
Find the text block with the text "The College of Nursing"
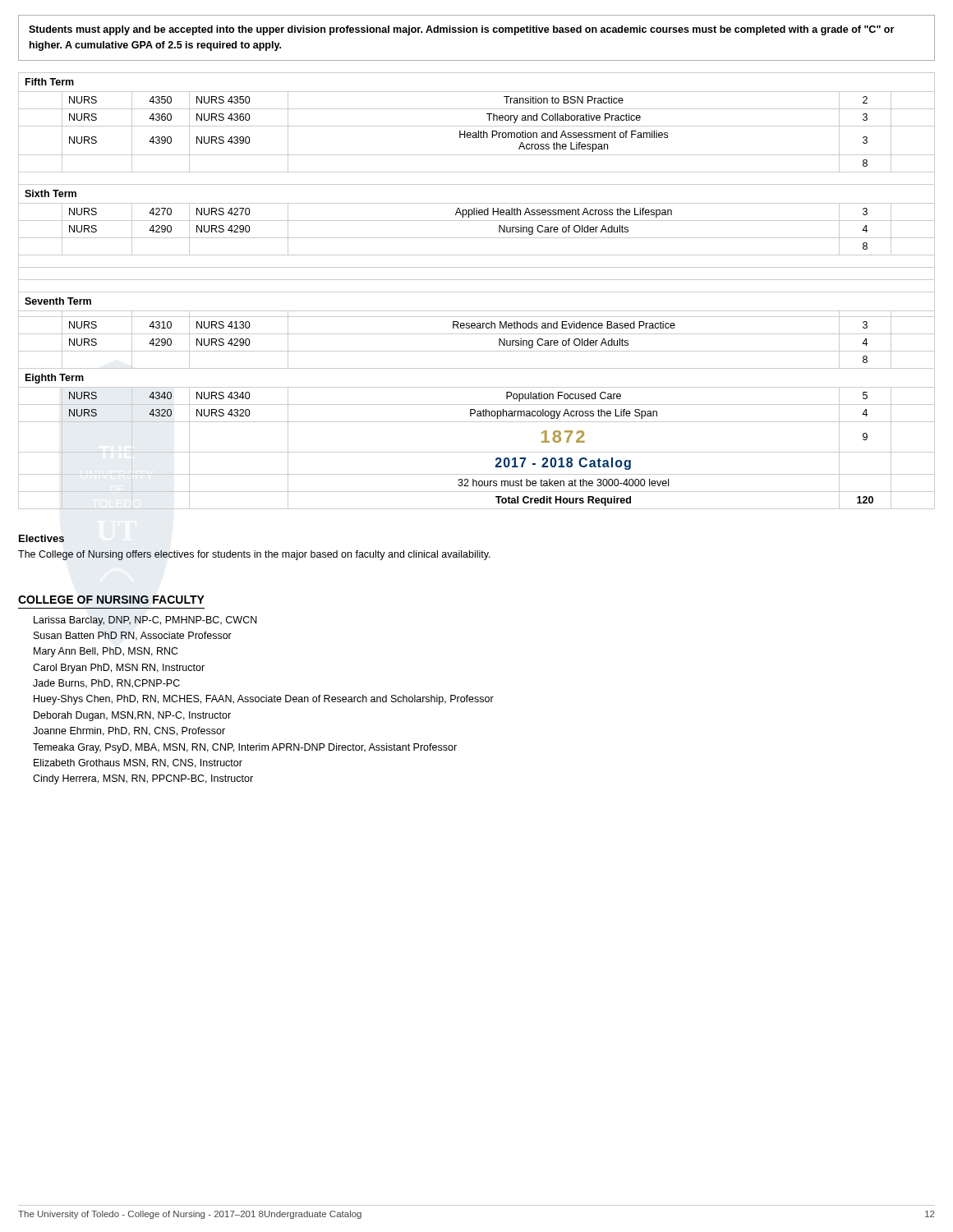tap(254, 554)
